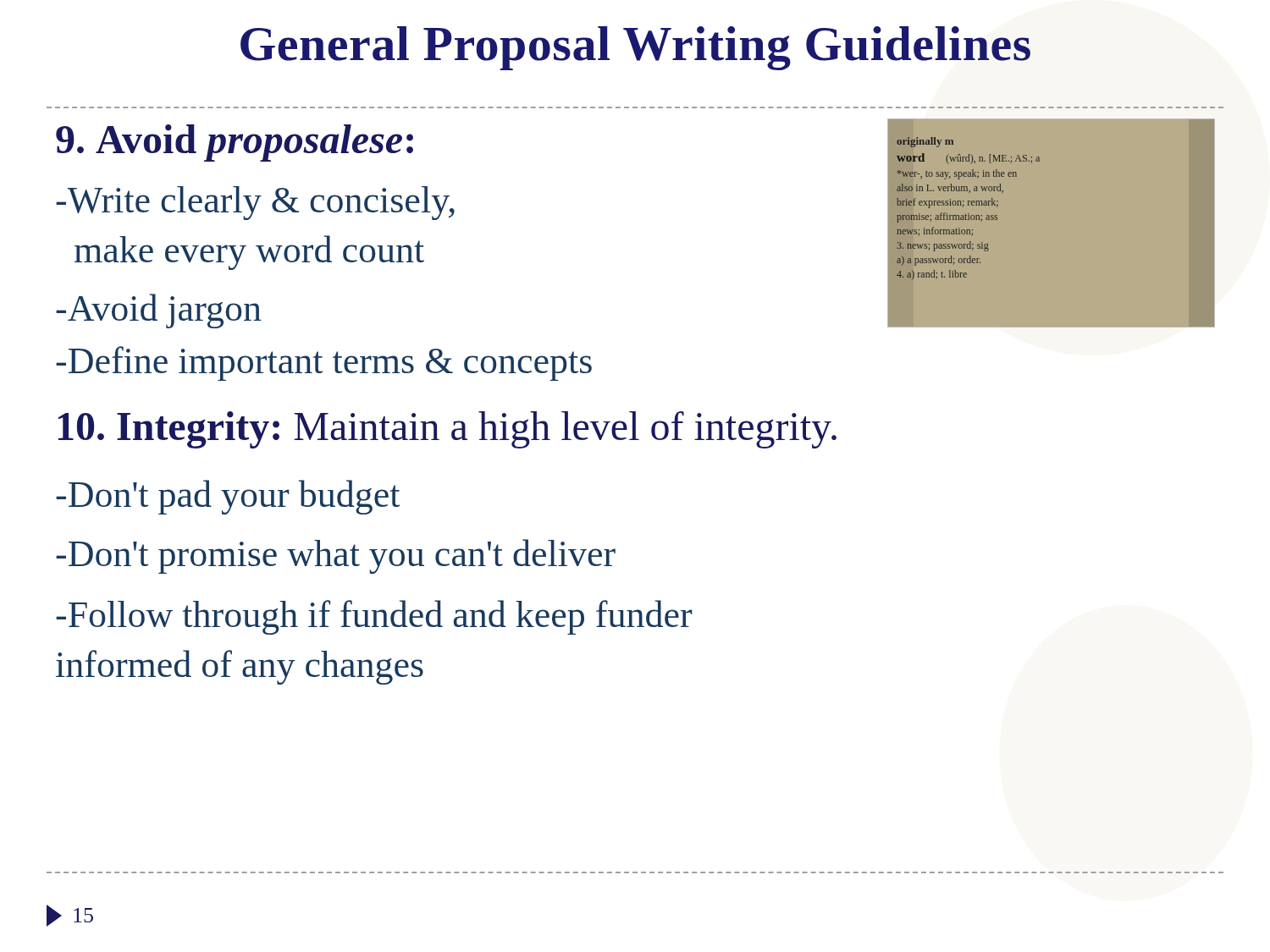Select the block starting "-Don't pad your budget"
The height and width of the screenshot is (952, 1270).
[x=228, y=495]
